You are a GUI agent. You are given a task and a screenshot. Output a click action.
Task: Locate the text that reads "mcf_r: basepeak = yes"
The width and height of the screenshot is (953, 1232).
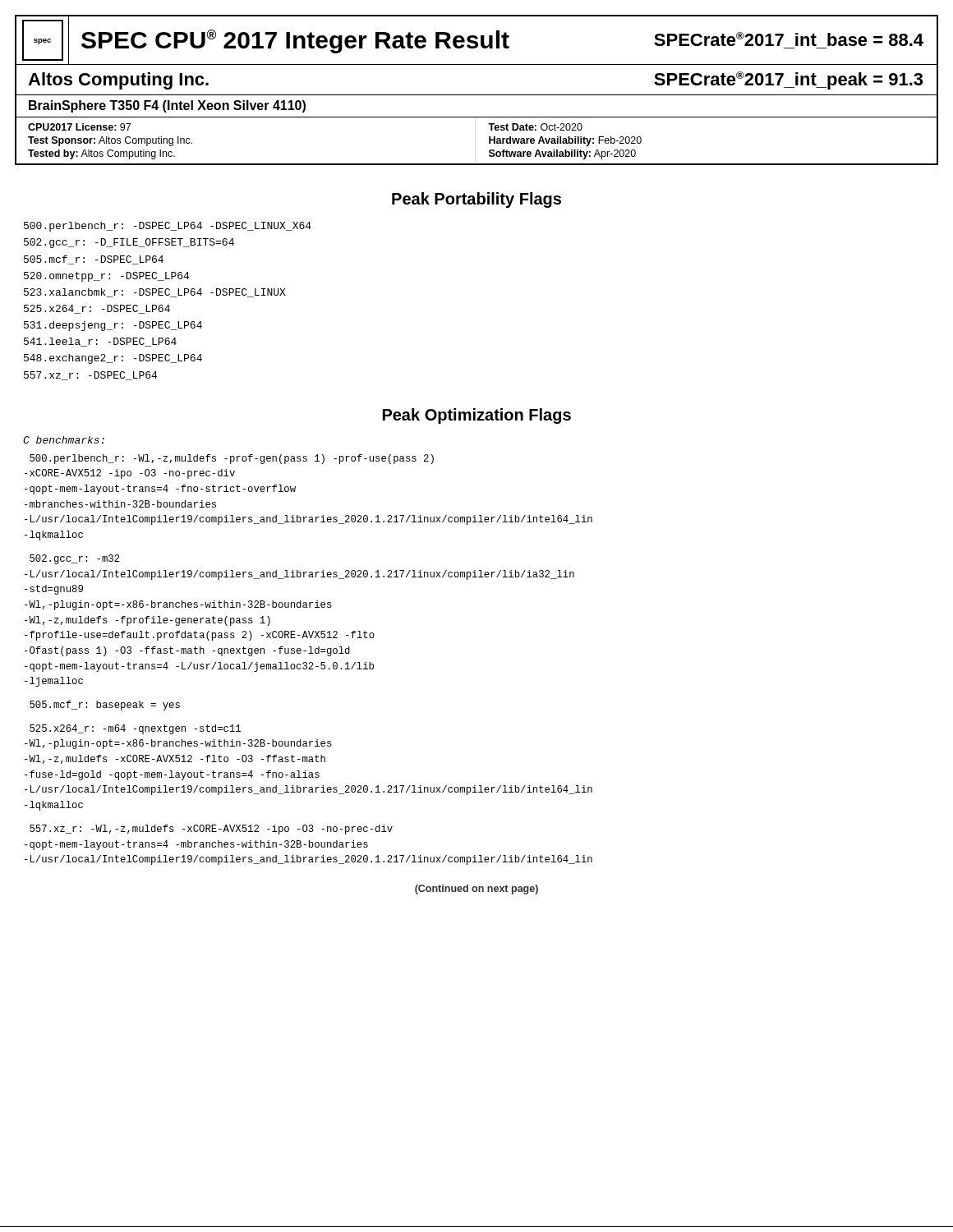coord(102,706)
